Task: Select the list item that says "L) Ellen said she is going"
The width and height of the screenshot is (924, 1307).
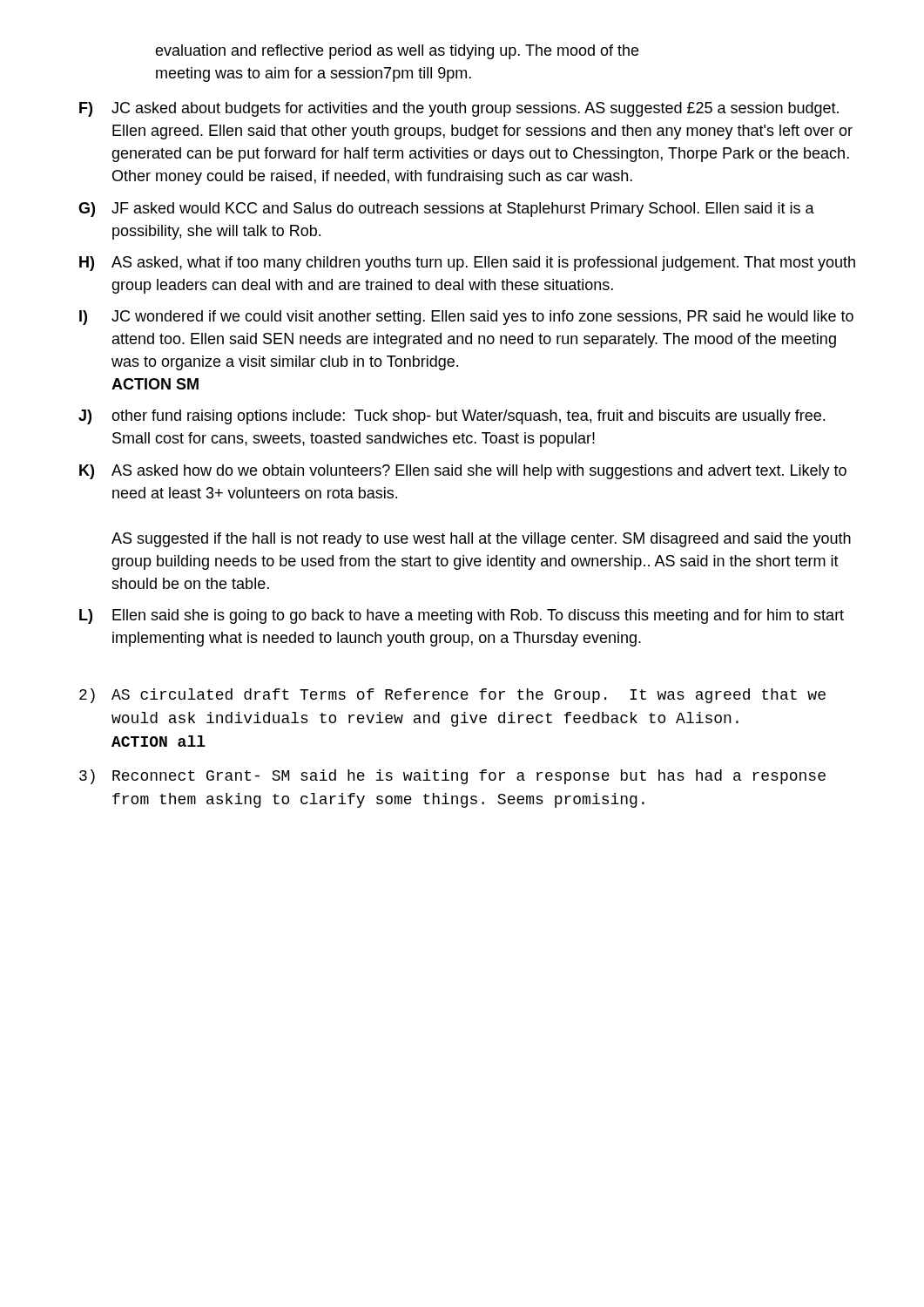Action: 469,627
